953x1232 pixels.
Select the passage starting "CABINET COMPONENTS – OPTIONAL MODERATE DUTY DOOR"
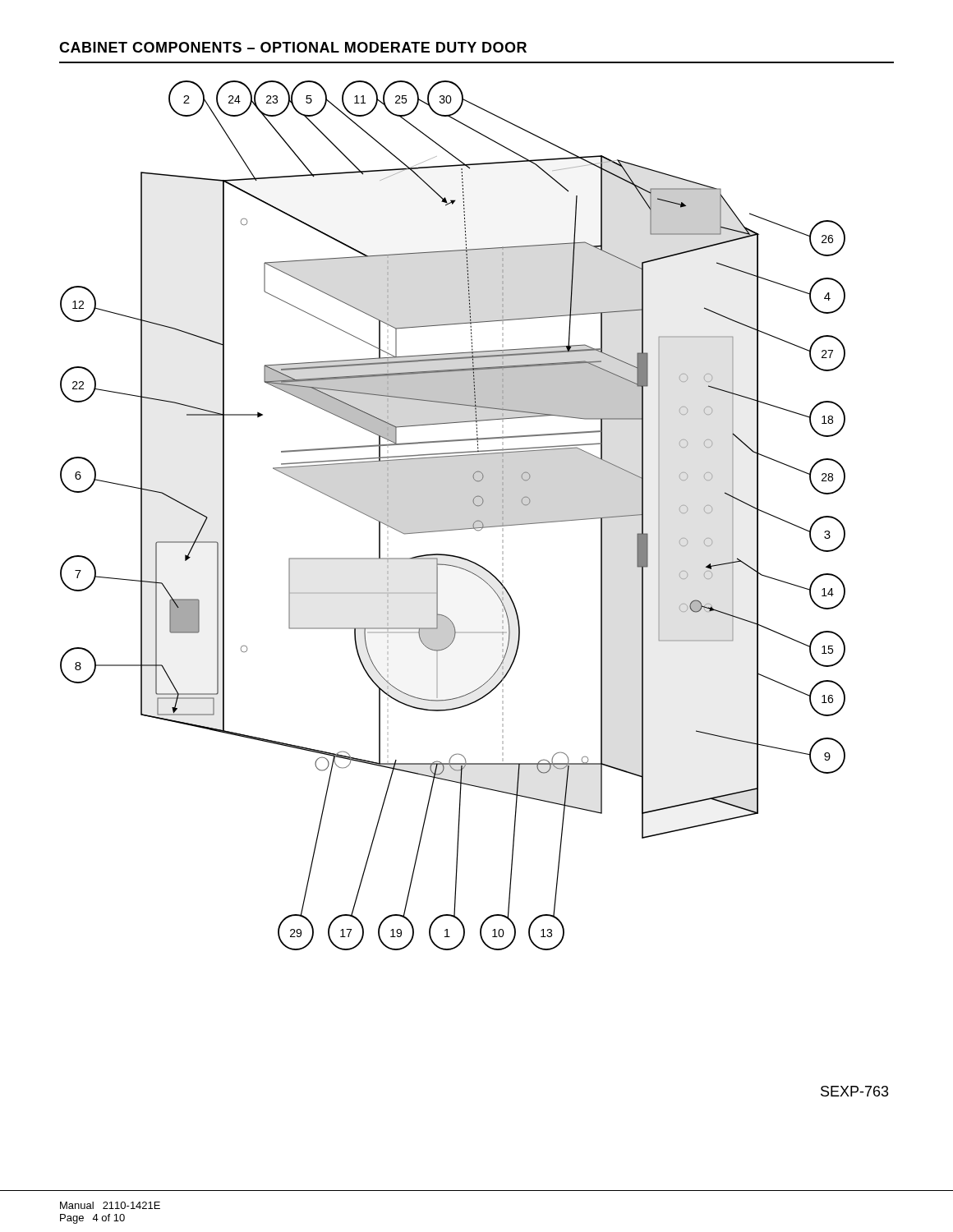click(x=293, y=48)
